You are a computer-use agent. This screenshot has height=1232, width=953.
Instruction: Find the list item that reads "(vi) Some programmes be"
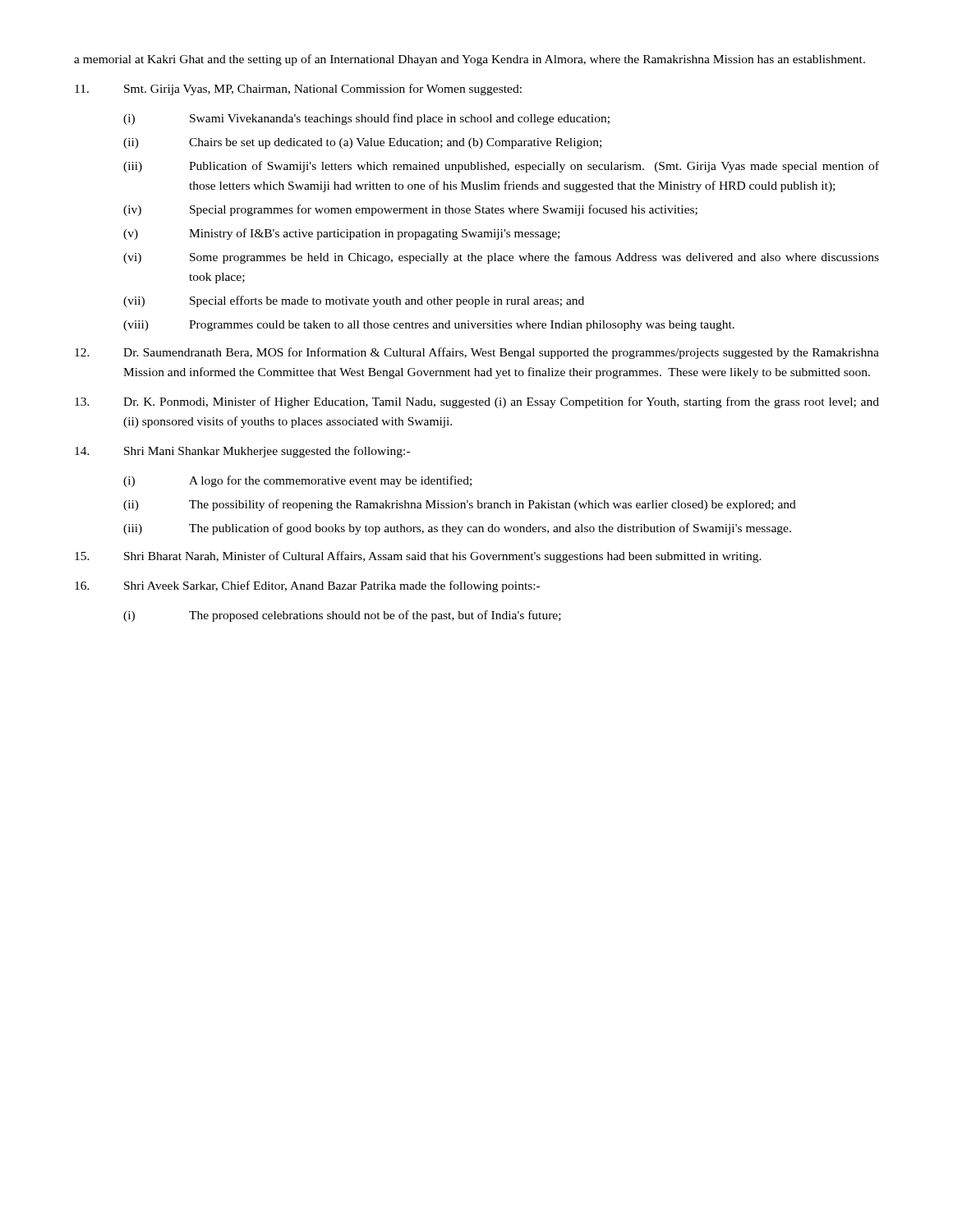click(501, 267)
